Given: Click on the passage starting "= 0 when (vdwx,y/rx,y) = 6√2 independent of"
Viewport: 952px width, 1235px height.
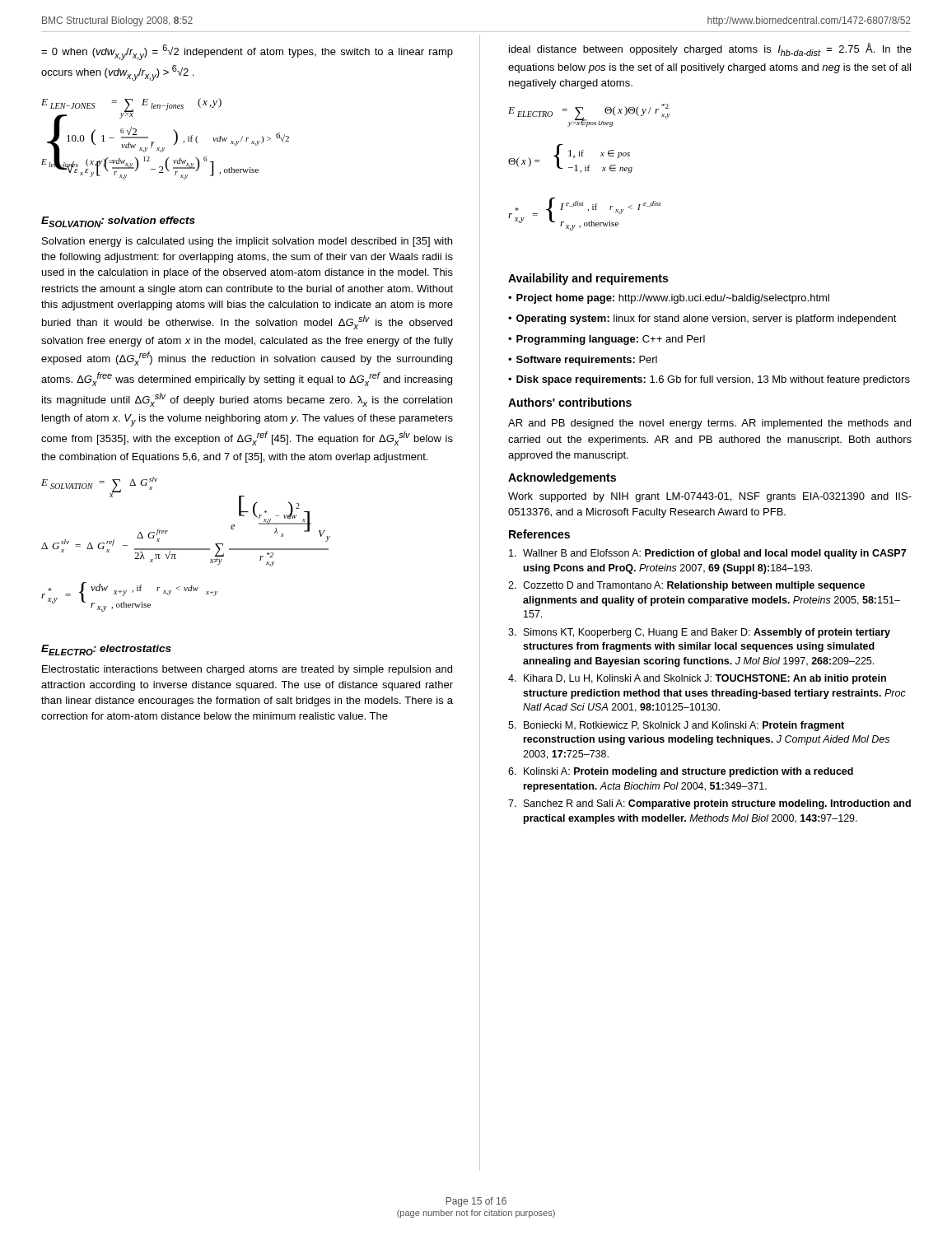Looking at the screenshot, I should tap(247, 62).
